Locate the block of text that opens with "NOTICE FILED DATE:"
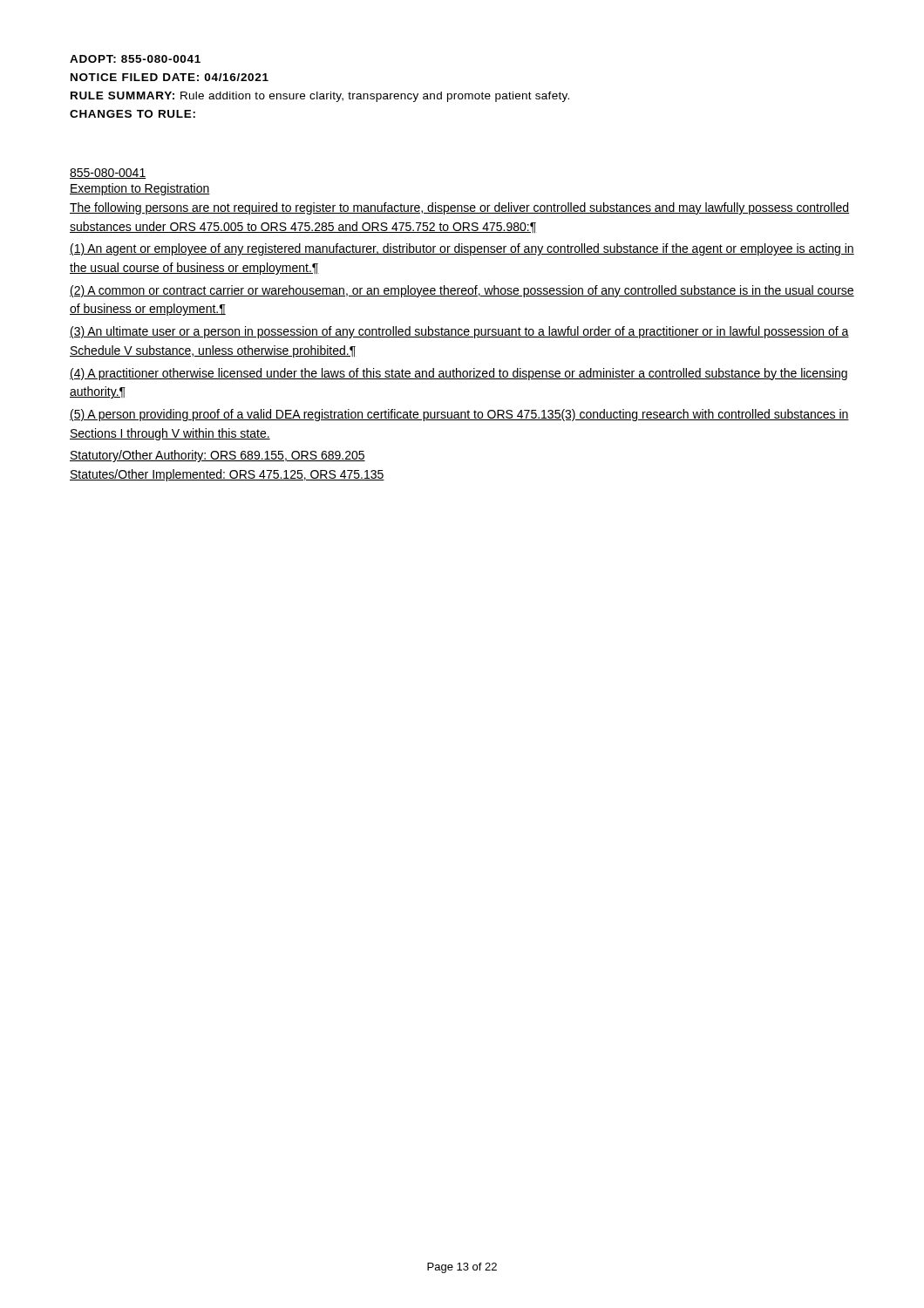 click(169, 77)
